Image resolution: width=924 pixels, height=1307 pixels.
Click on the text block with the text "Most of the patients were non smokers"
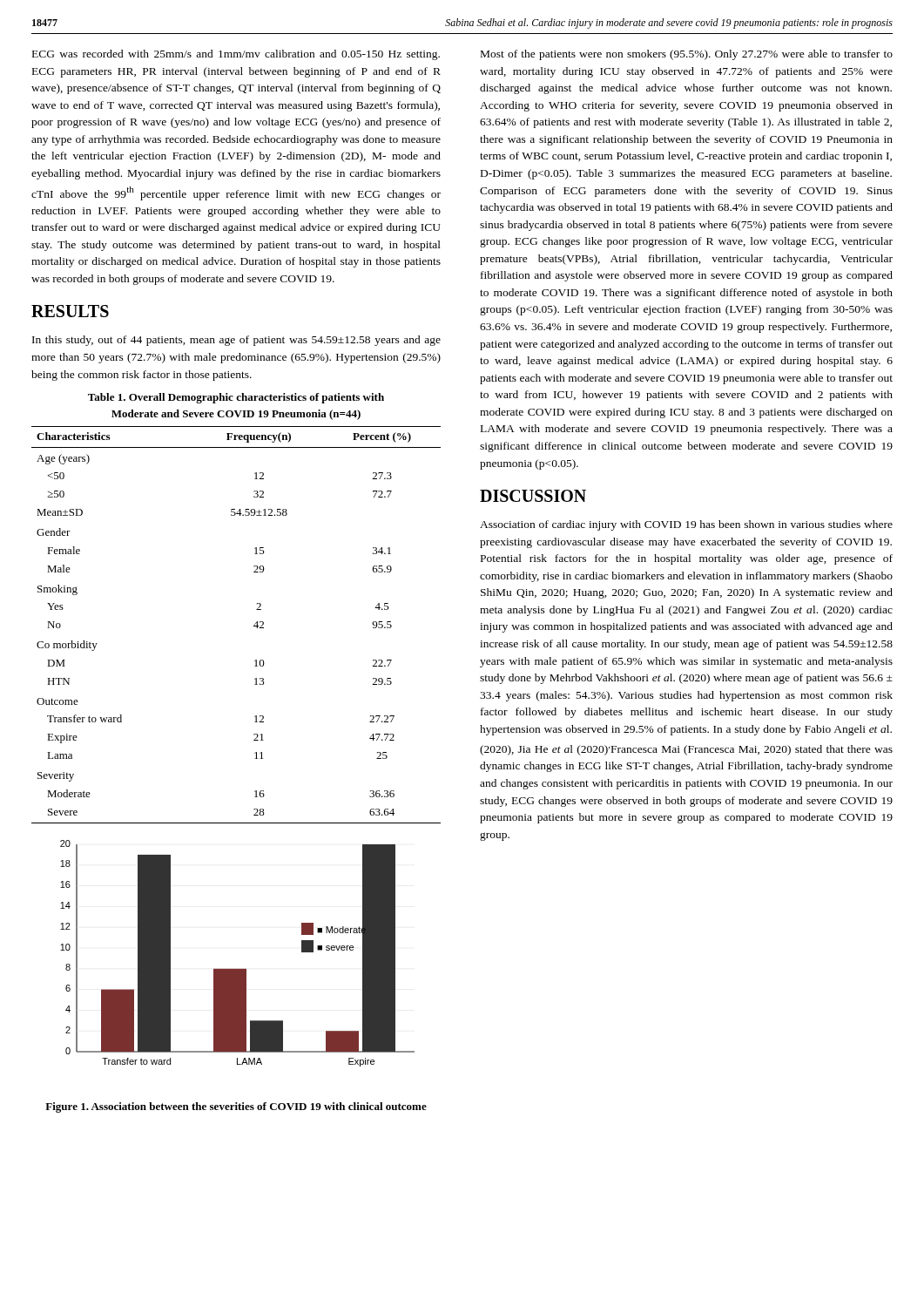[x=686, y=258]
